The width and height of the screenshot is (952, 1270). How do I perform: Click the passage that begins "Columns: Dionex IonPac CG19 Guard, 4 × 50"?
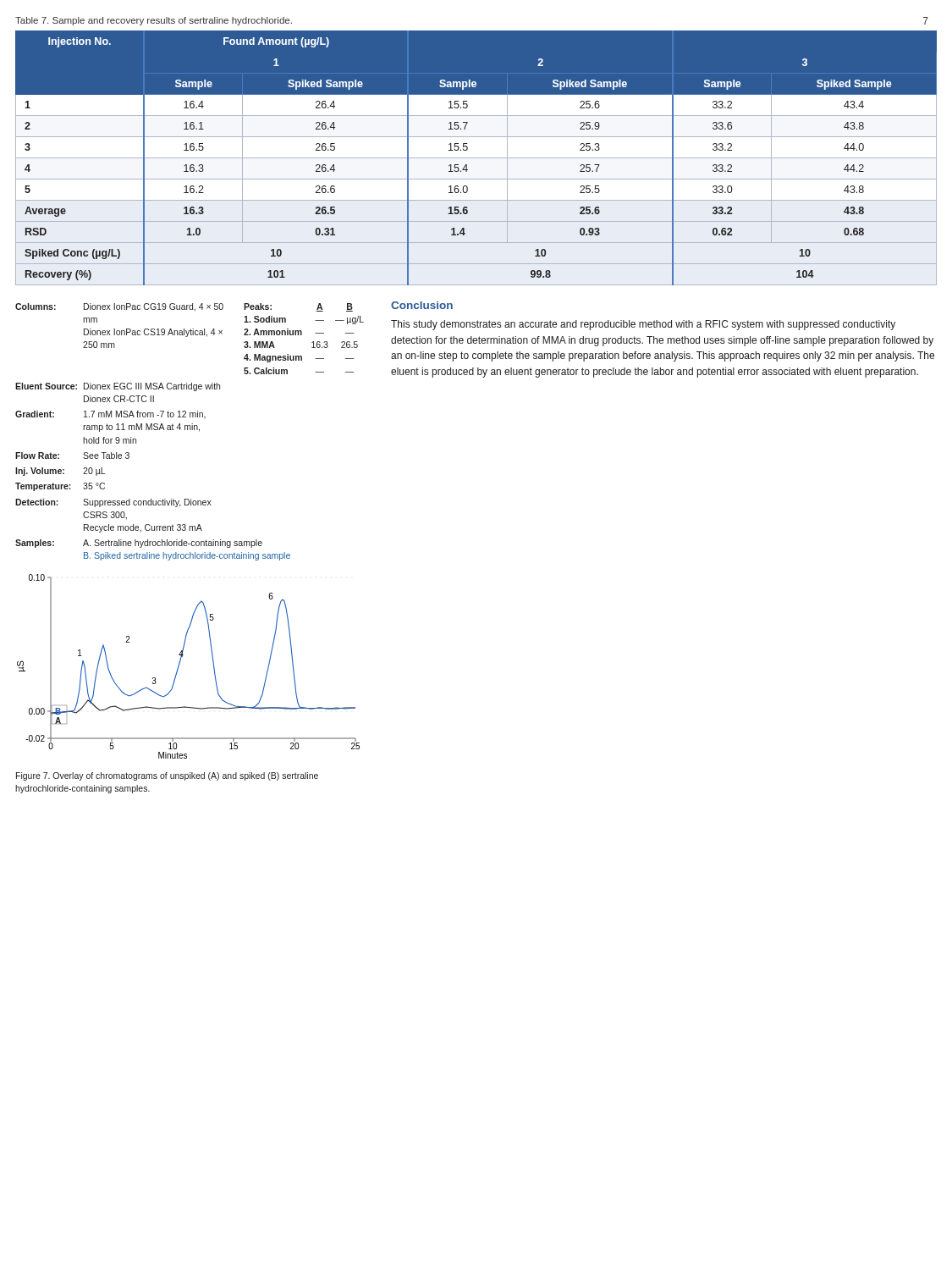point(193,431)
